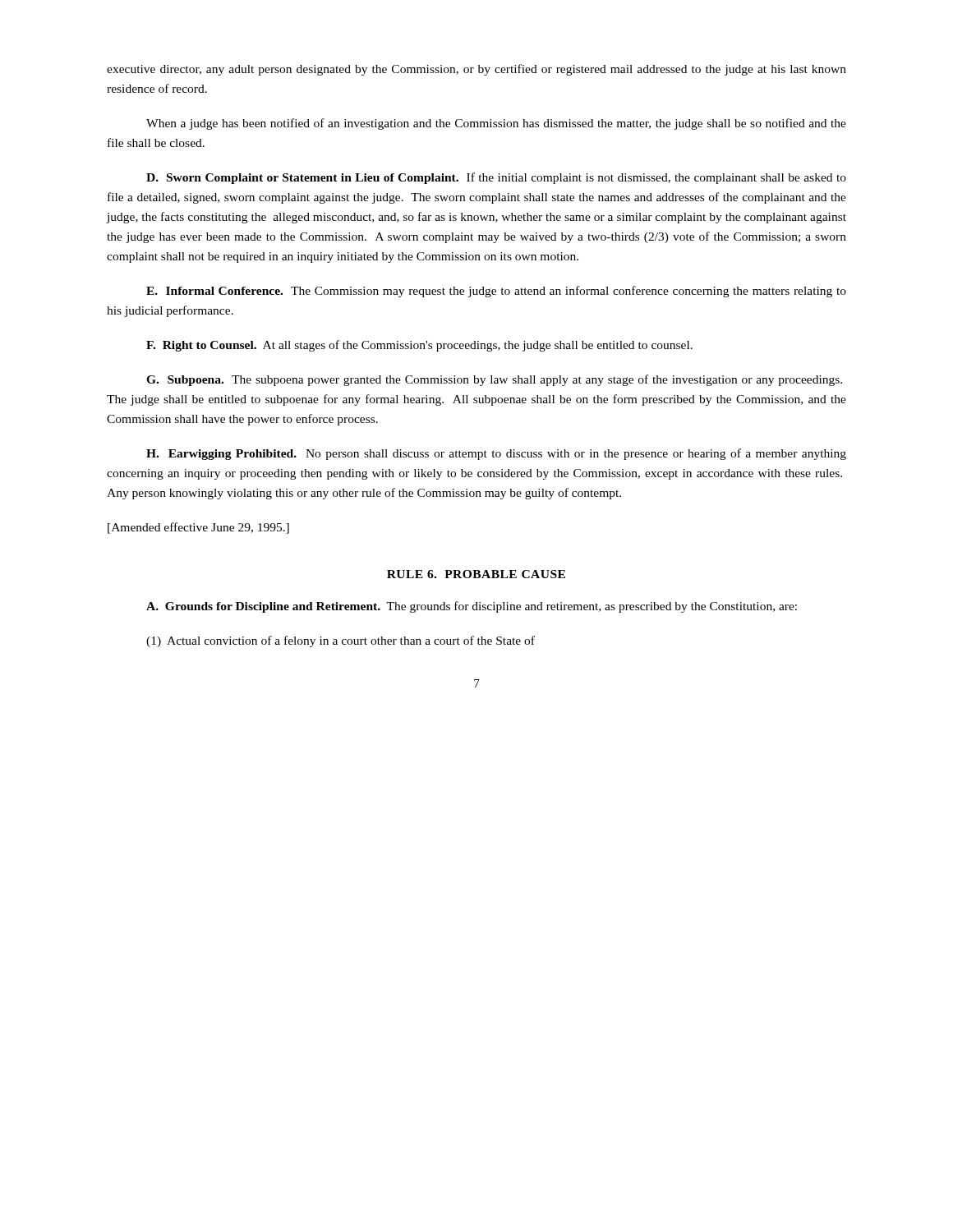953x1232 pixels.
Task: Where is the passage that starts "E. Informal Conference. The Commission may"?
Action: pos(476,300)
